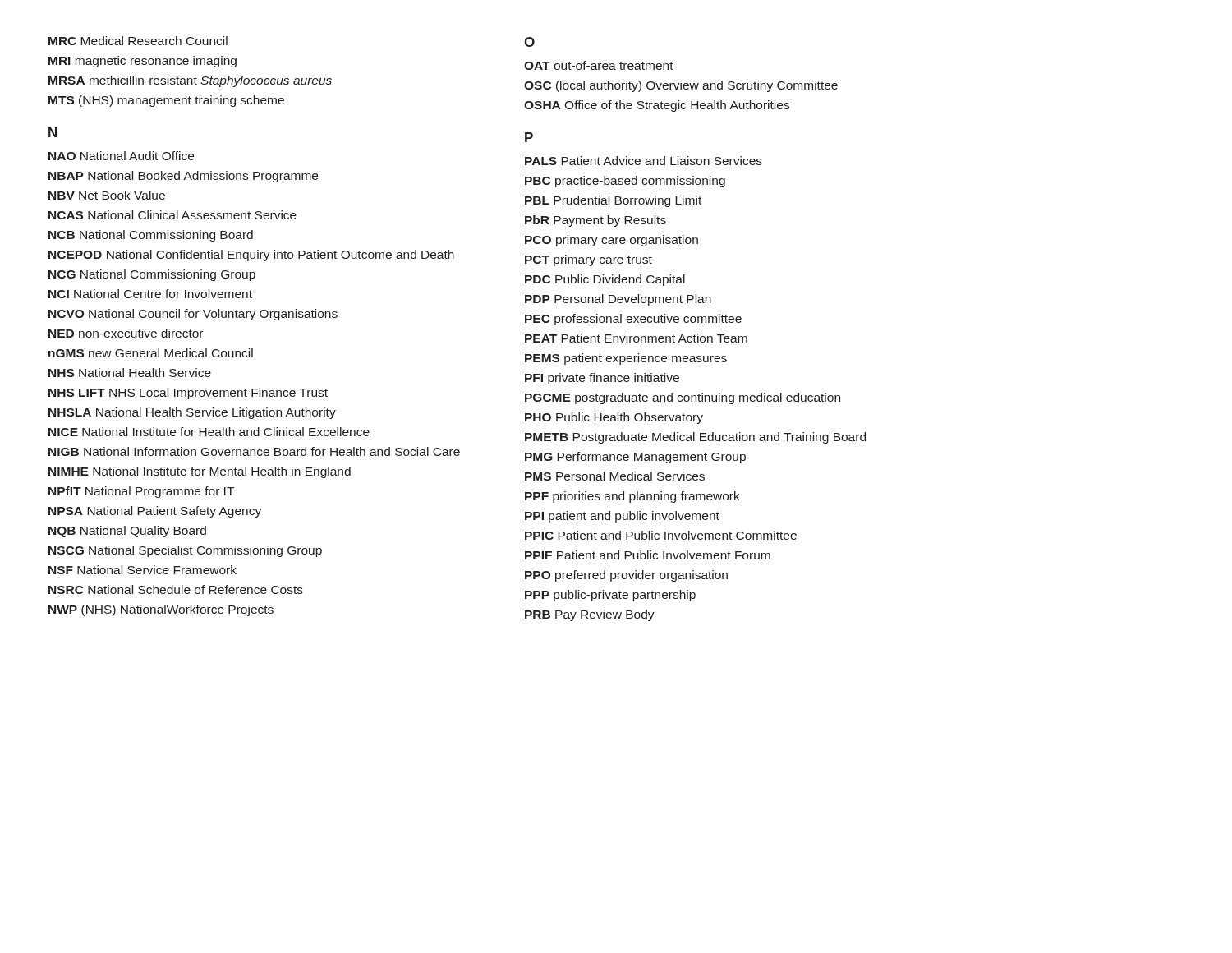Locate the text "PbR Payment by Results"
1232x953 pixels.
[595, 220]
